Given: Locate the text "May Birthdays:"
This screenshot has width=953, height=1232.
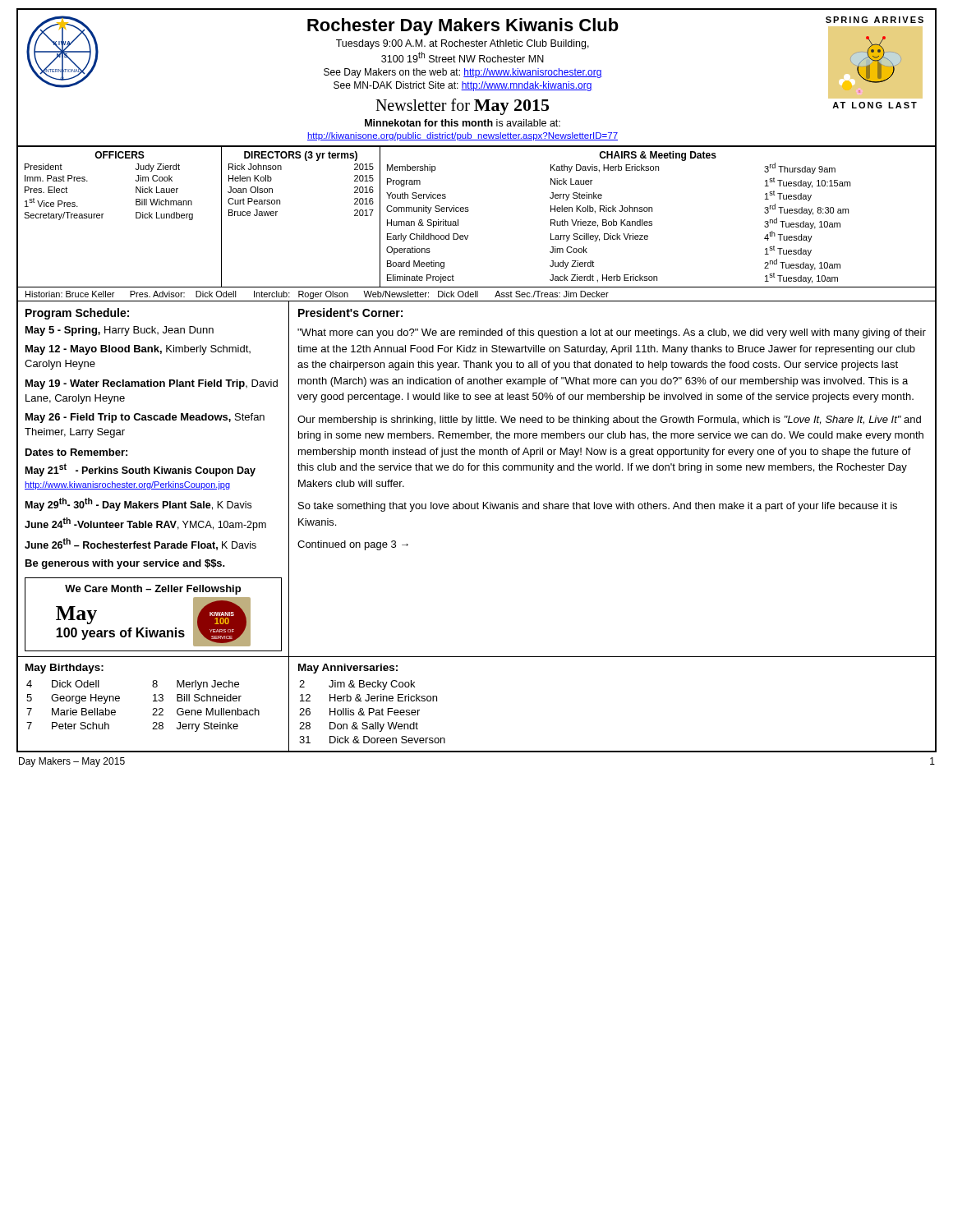Looking at the screenshot, I should [x=64, y=667].
